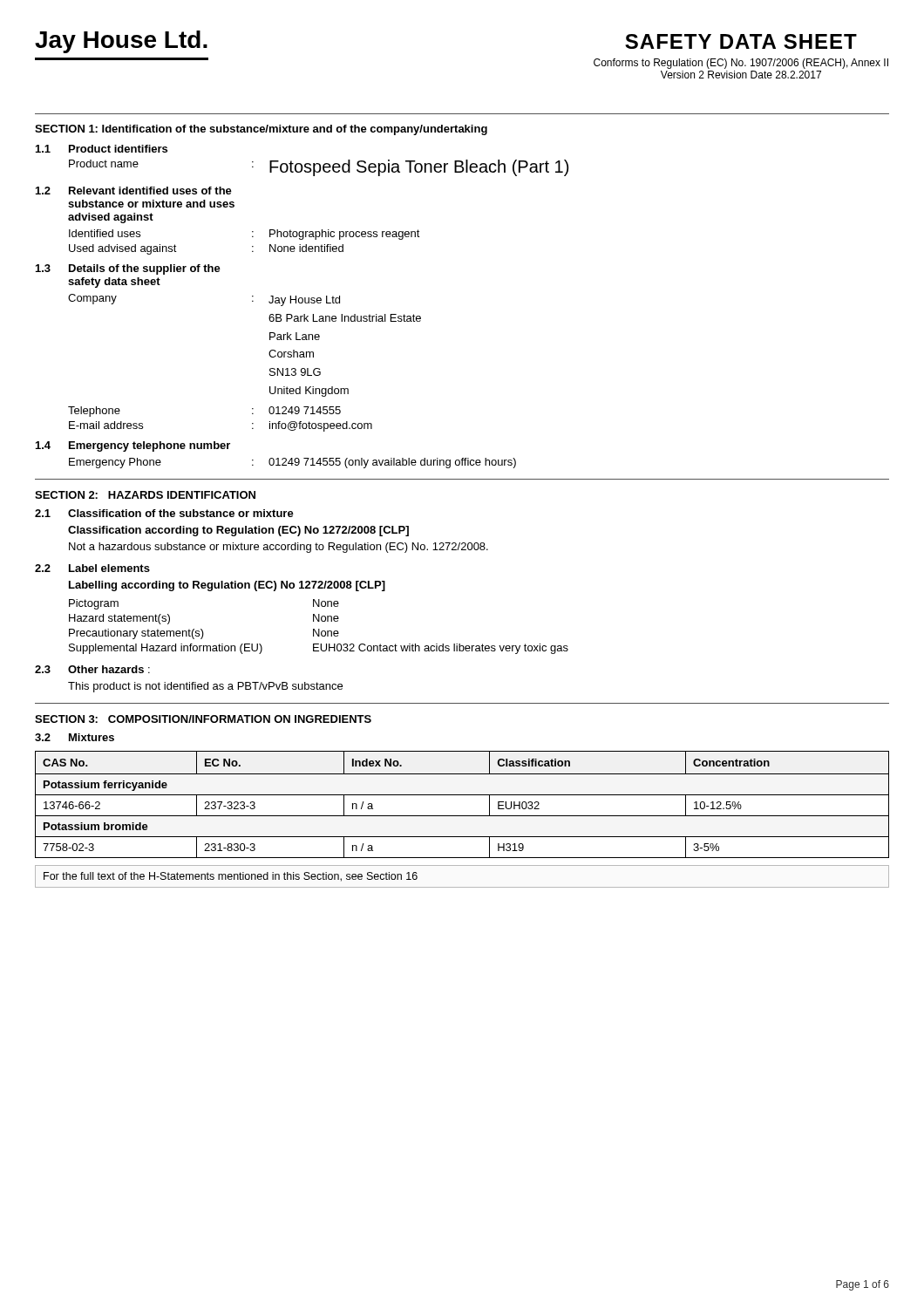Select the block starting "SECTION 3: COMPOSITION/INFORMATION ON INGREDIENTS"
Viewport: 924px width, 1308px height.
(x=203, y=719)
